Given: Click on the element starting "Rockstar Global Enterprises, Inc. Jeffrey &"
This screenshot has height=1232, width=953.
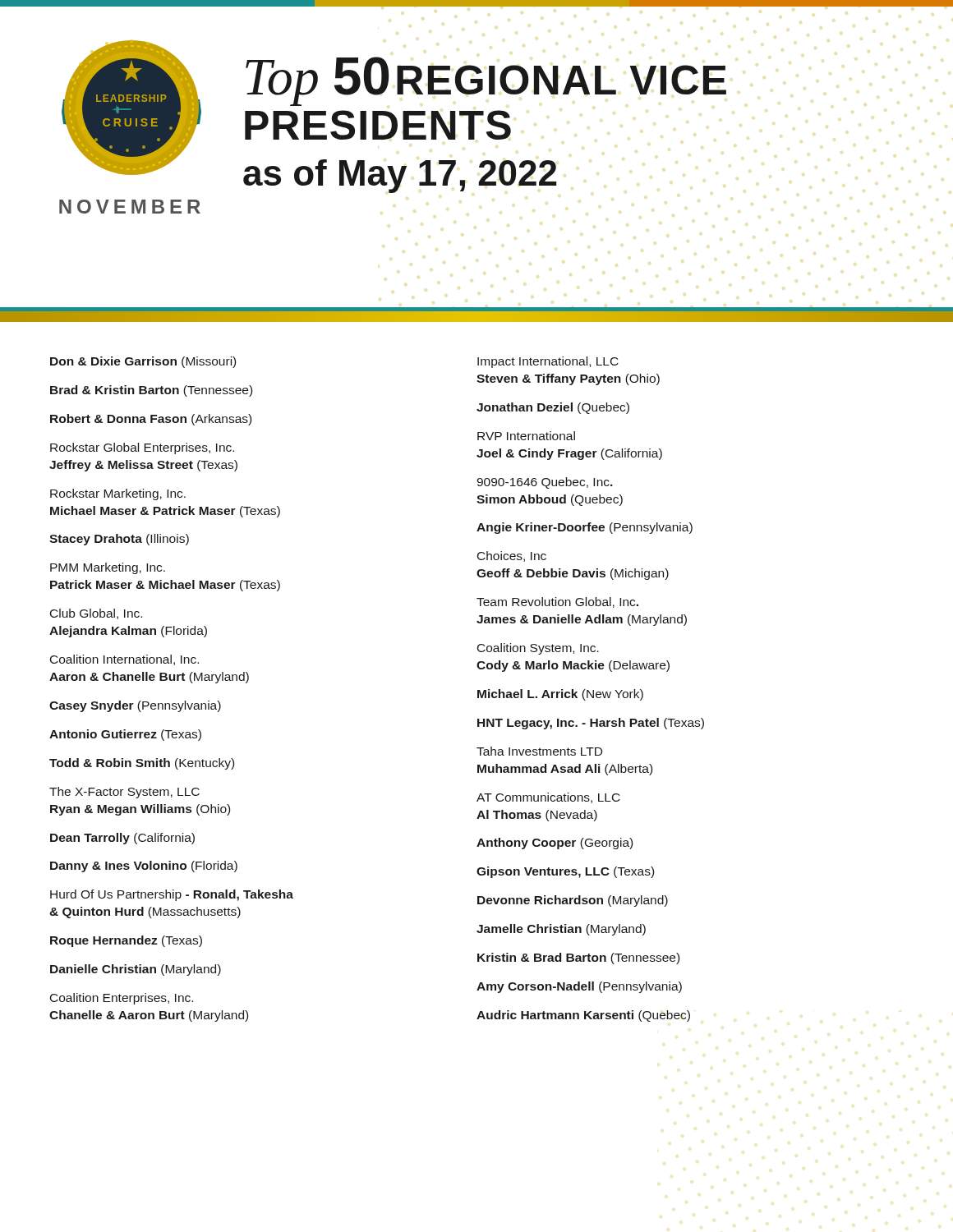Looking at the screenshot, I should point(246,455).
